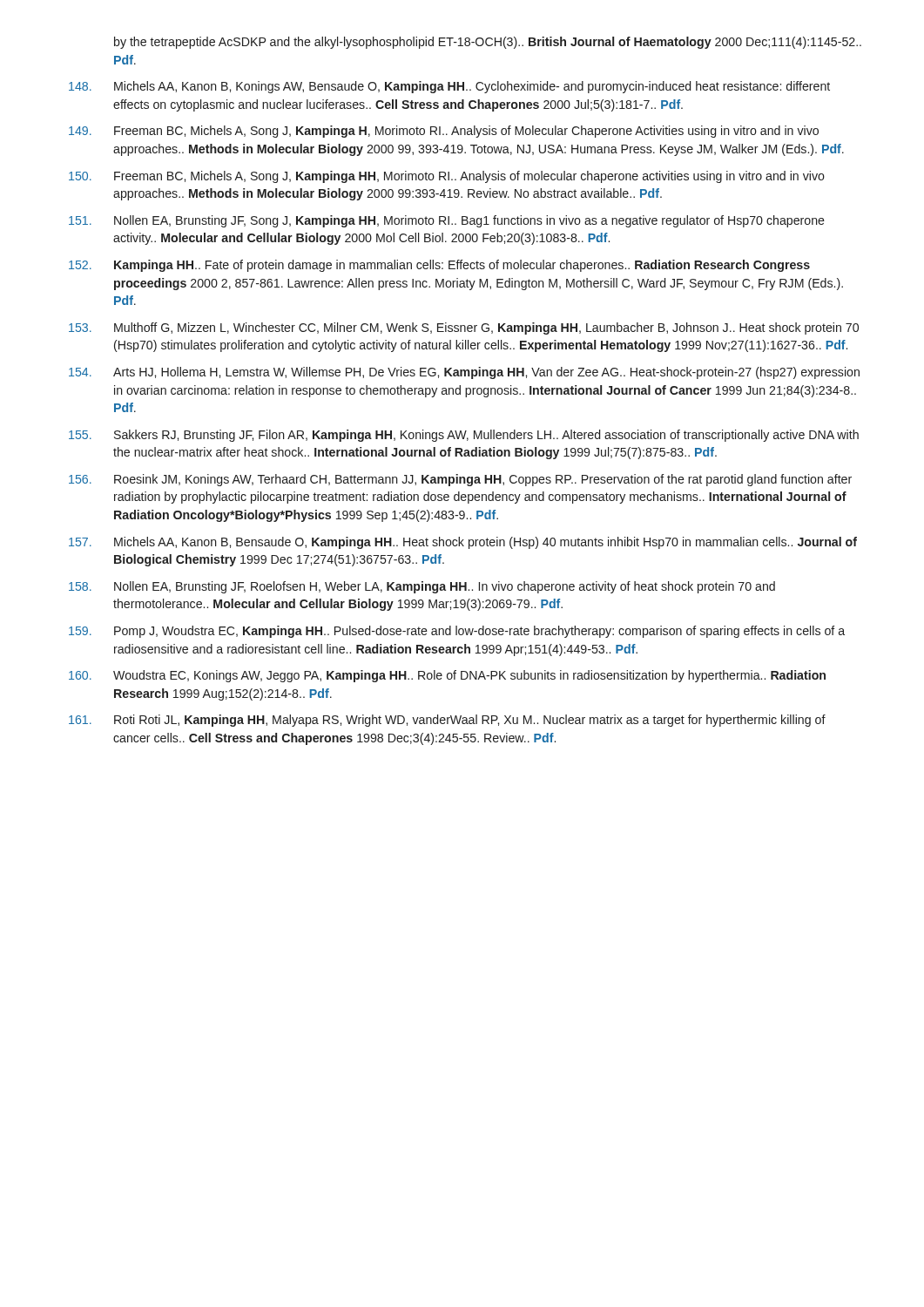Find the passage starting "152. Kampinga HH.. Fate of"

(x=466, y=283)
